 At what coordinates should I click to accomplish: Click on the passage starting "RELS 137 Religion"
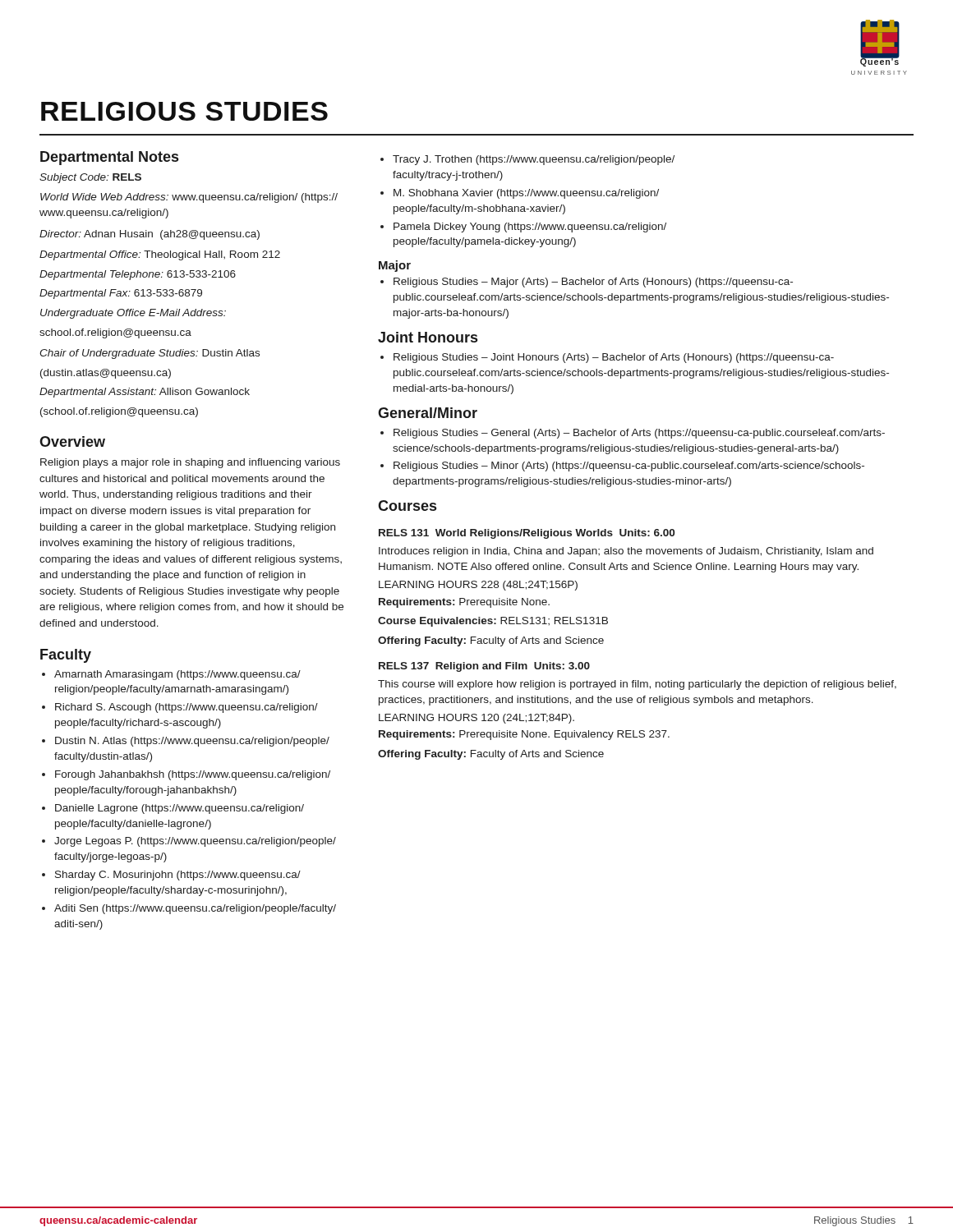(646, 710)
